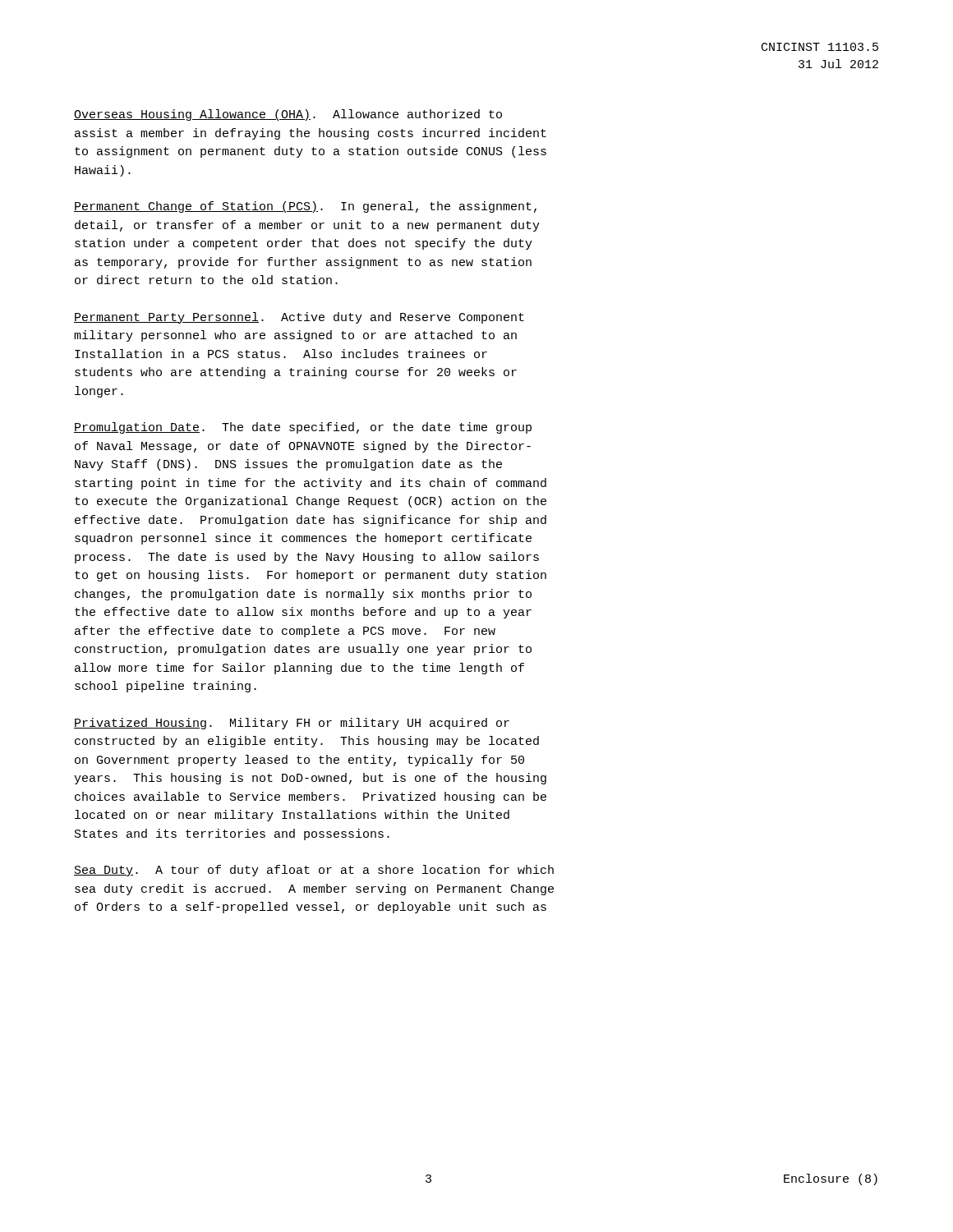Navigate to the block starting "Overseas Housing Allowance"

click(x=311, y=143)
